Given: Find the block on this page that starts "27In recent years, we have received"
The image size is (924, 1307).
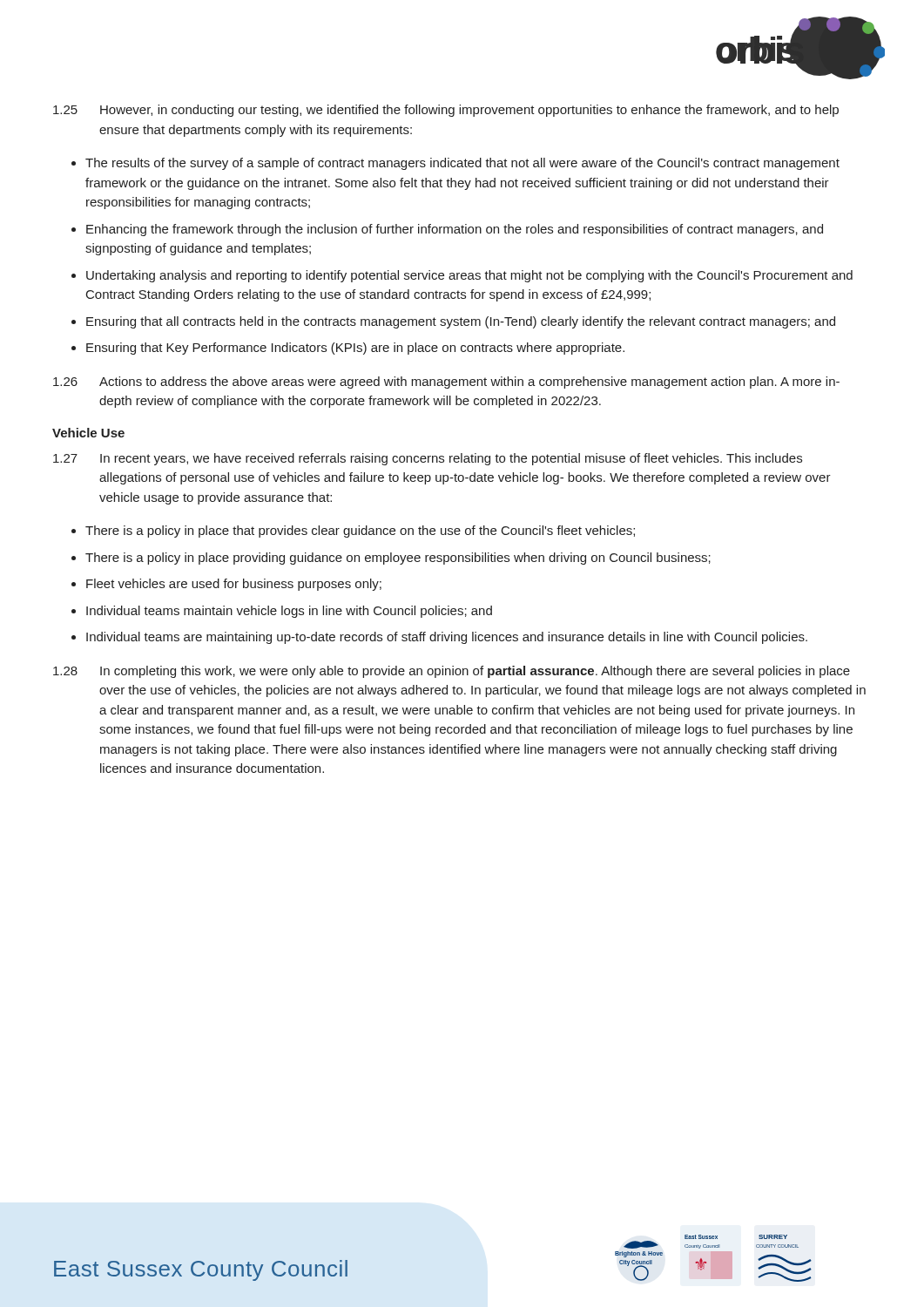Looking at the screenshot, I should (x=460, y=478).
